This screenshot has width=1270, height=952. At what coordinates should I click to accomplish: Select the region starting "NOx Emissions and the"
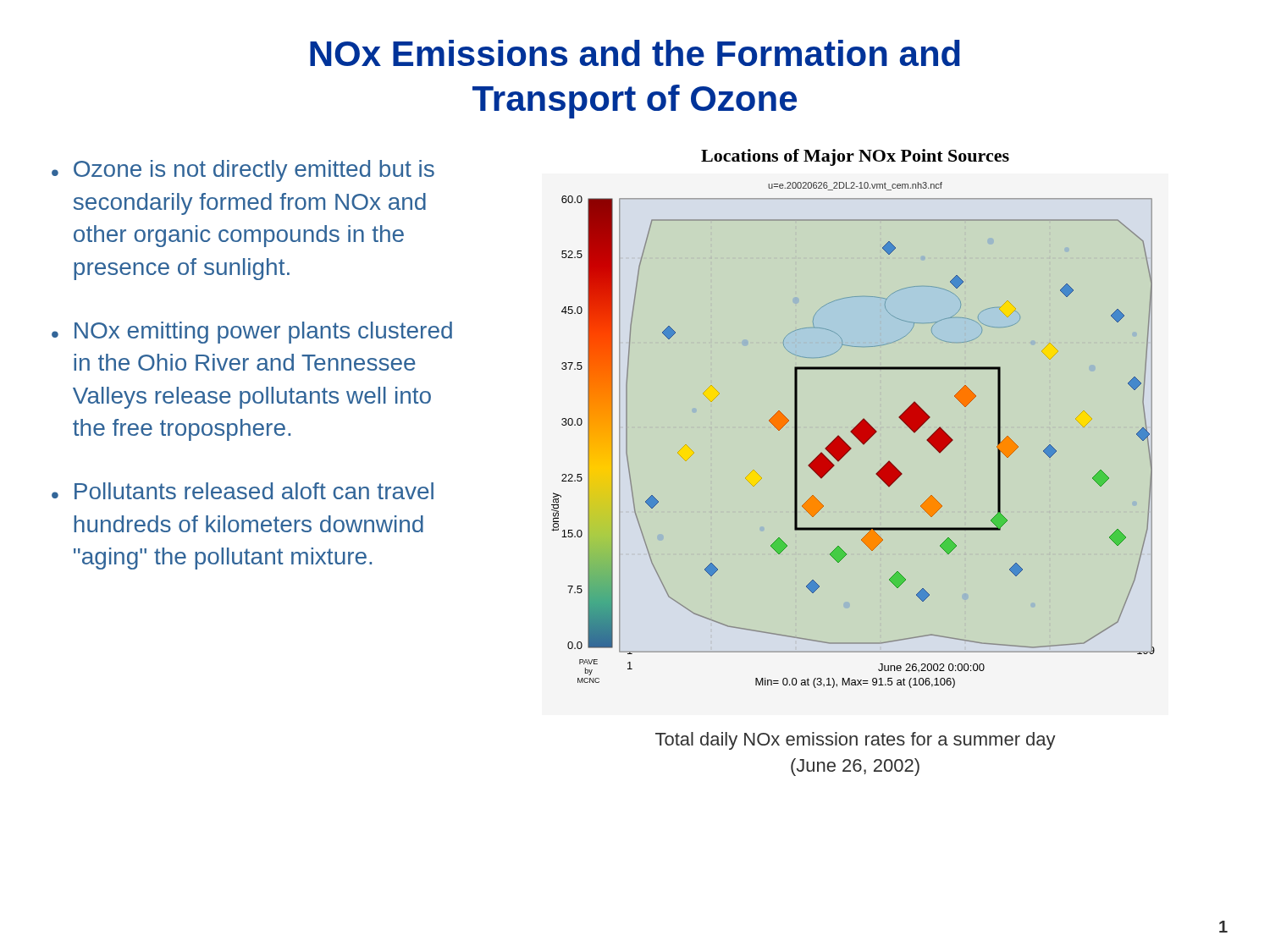tap(635, 77)
